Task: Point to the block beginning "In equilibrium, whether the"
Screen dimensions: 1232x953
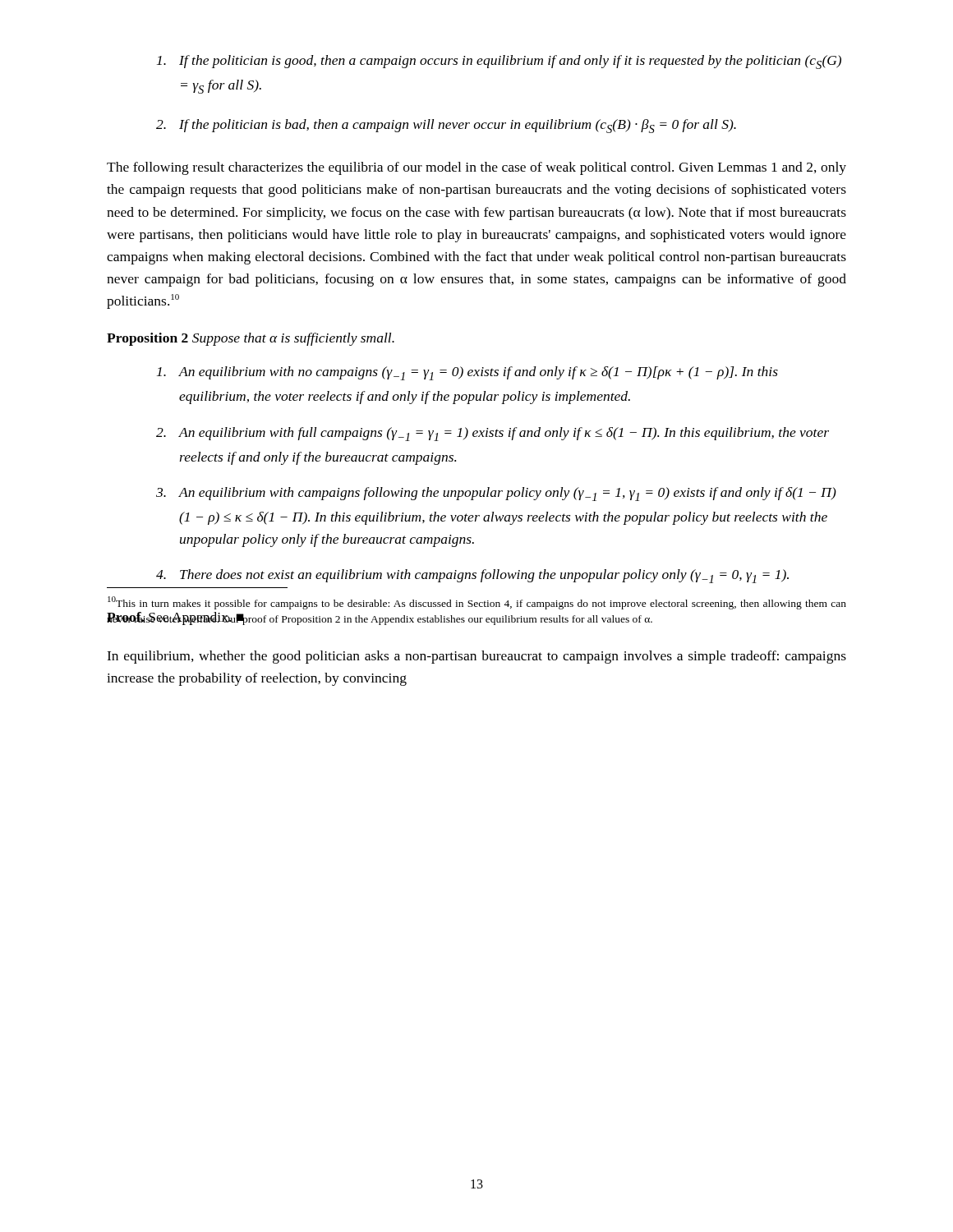Action: pos(476,667)
